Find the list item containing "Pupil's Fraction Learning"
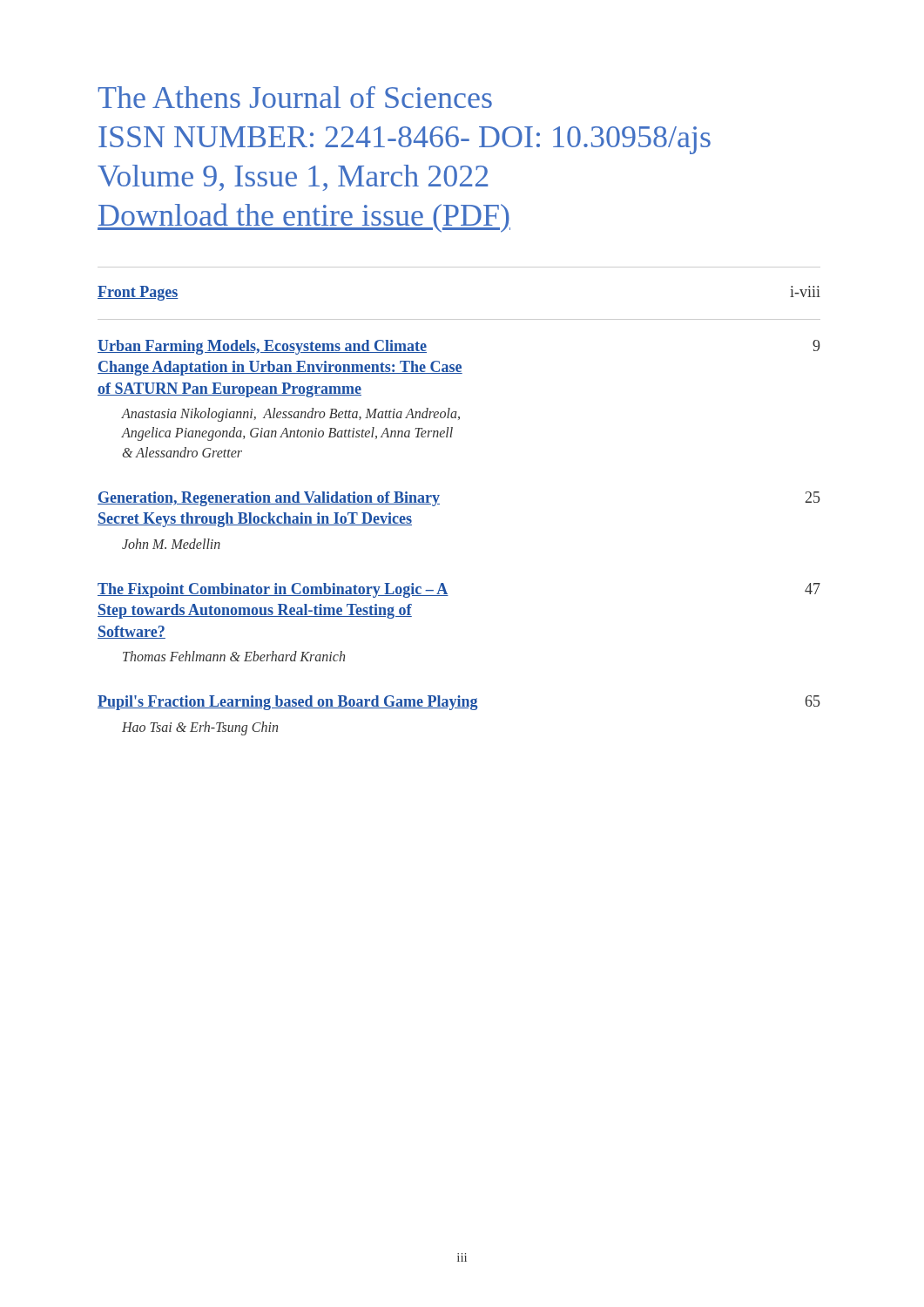This screenshot has width=924, height=1307. pos(459,714)
